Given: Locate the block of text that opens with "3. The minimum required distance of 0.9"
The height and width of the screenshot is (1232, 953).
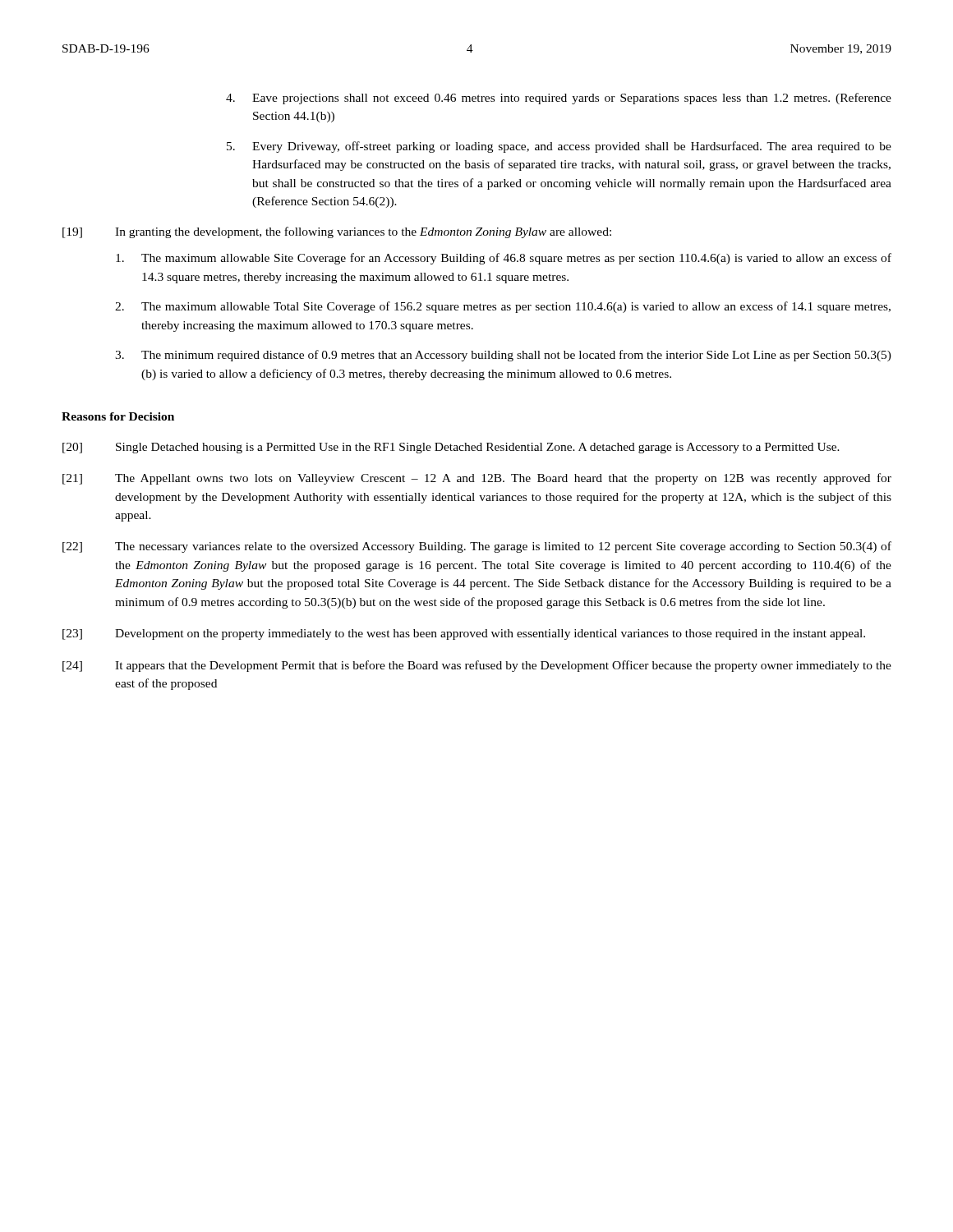Looking at the screenshot, I should point(503,364).
